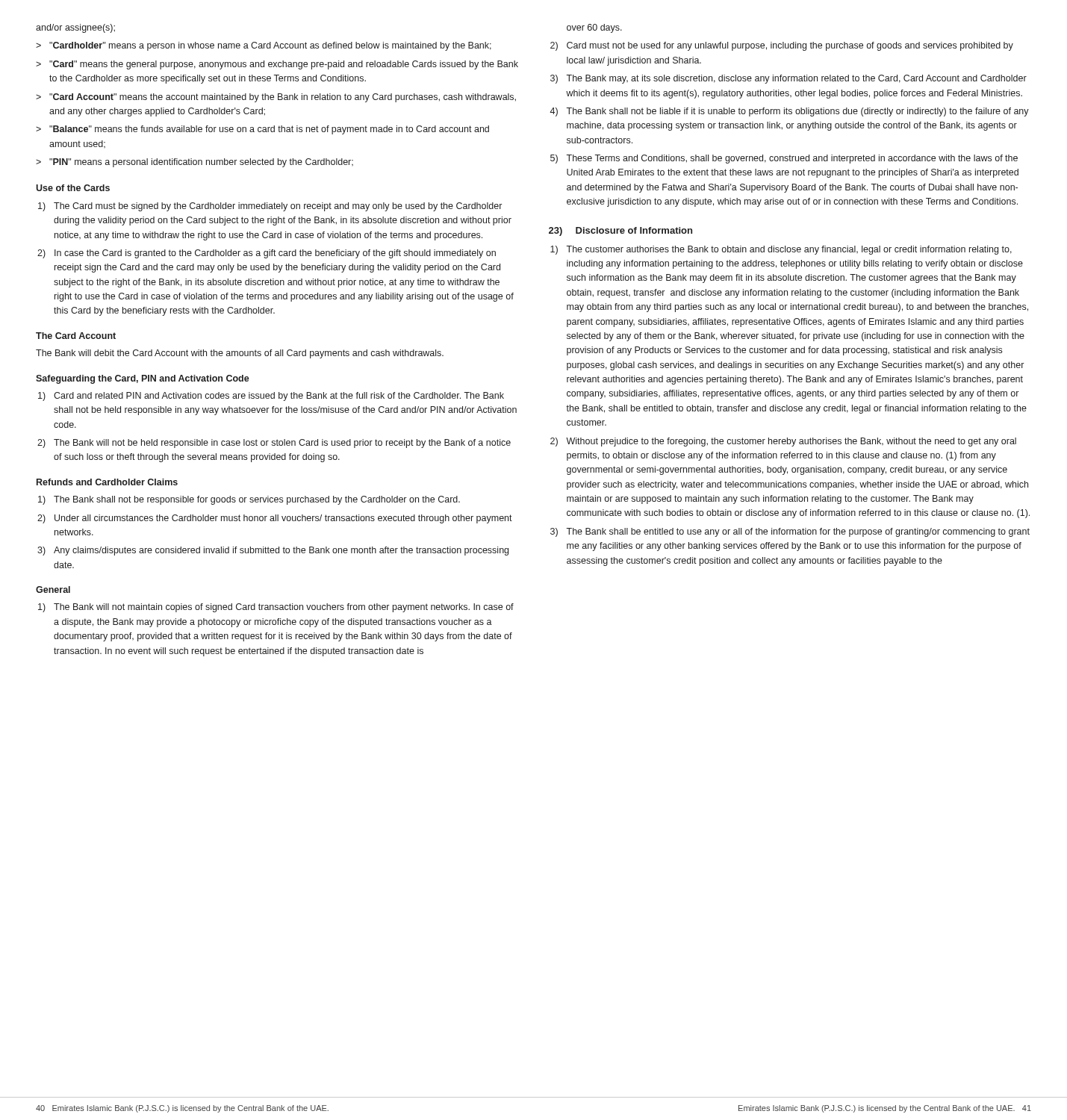Navigate to the text block starting "The Card Account"

click(76, 336)
